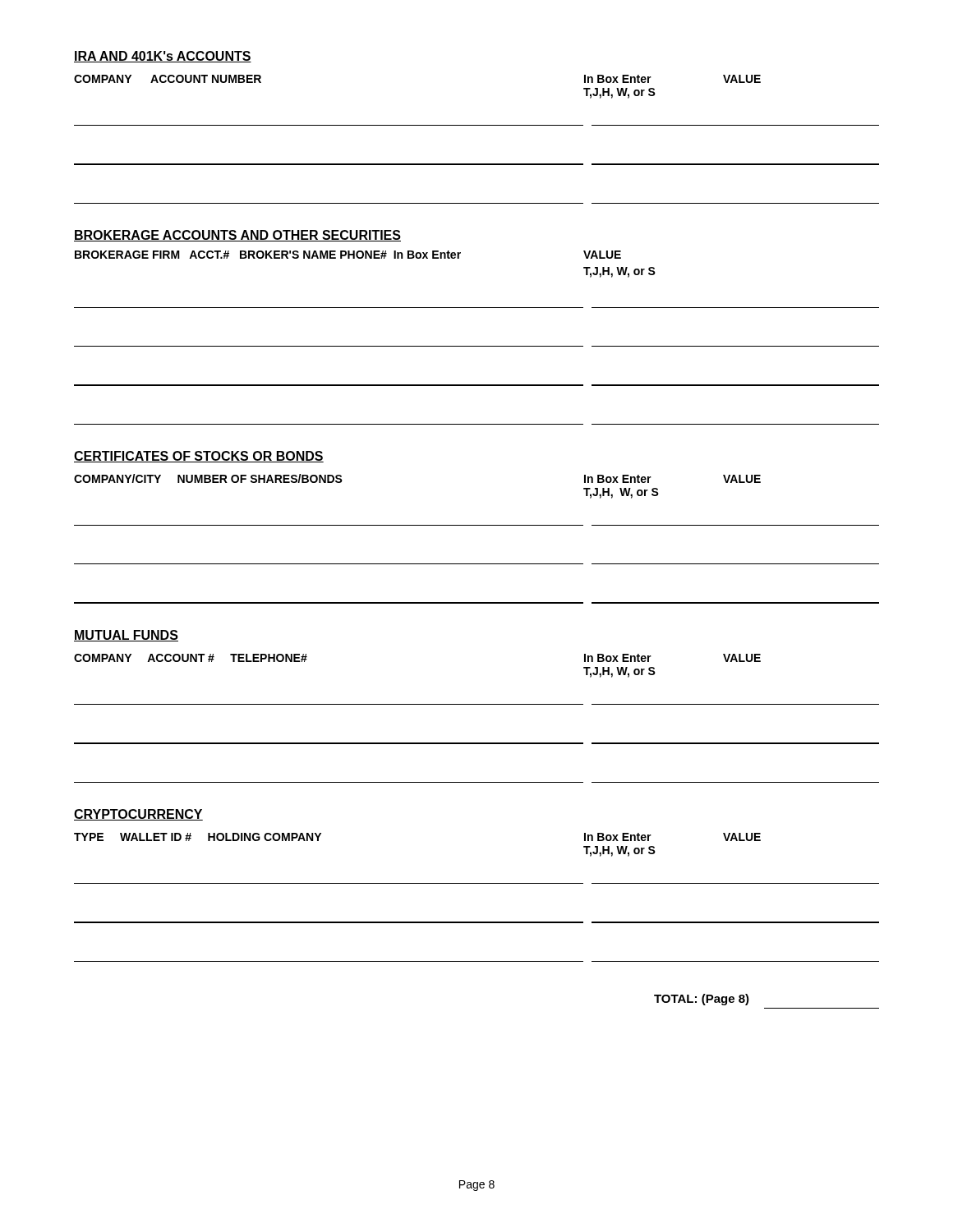Click on the region starting "MUTUAL FUNDS"
Screen dimensions: 1232x953
(x=126, y=635)
